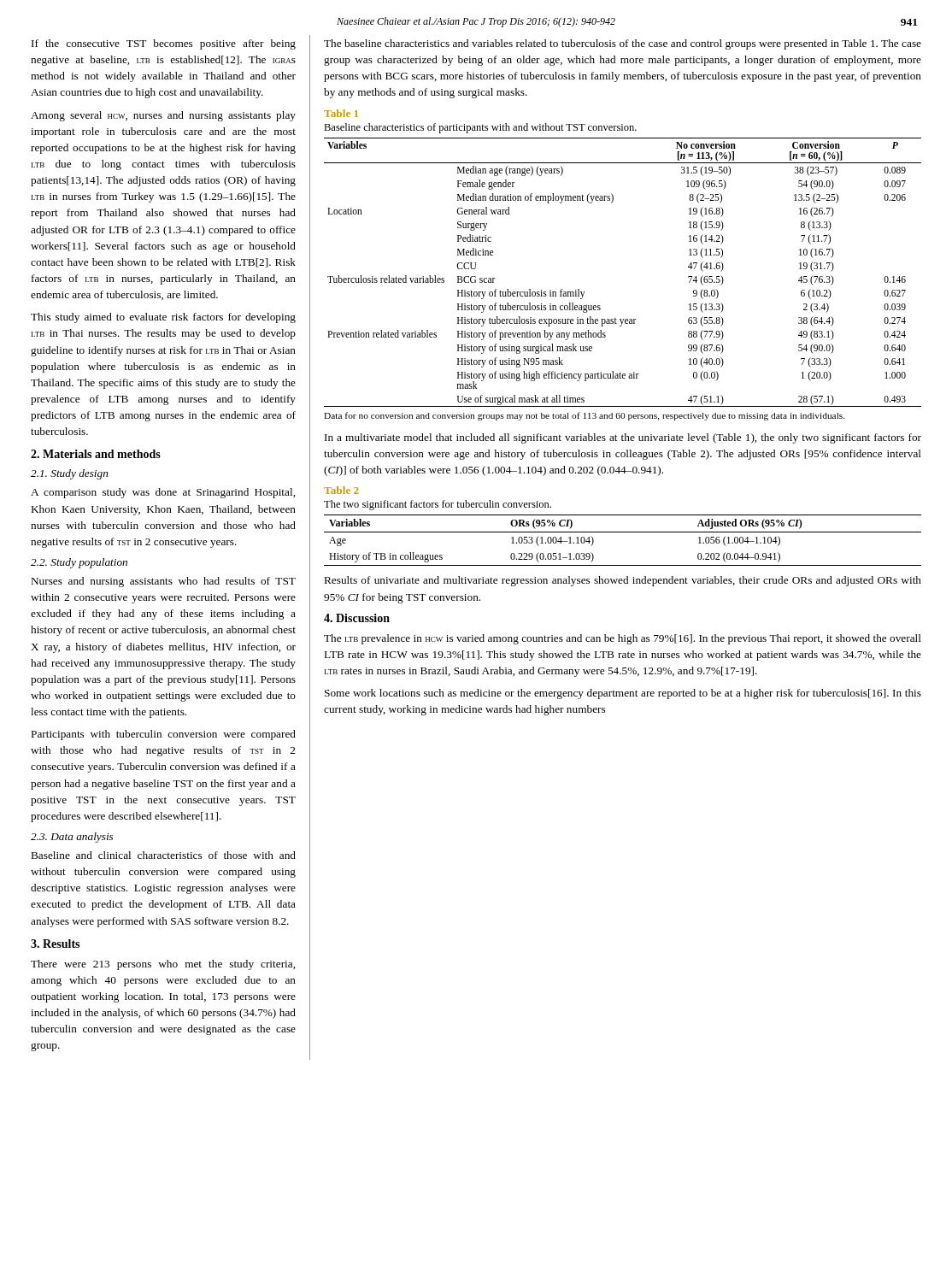Click the passage that begins "In a multivariate model that included"
Screen dimensions: 1282x952
[x=623, y=454]
